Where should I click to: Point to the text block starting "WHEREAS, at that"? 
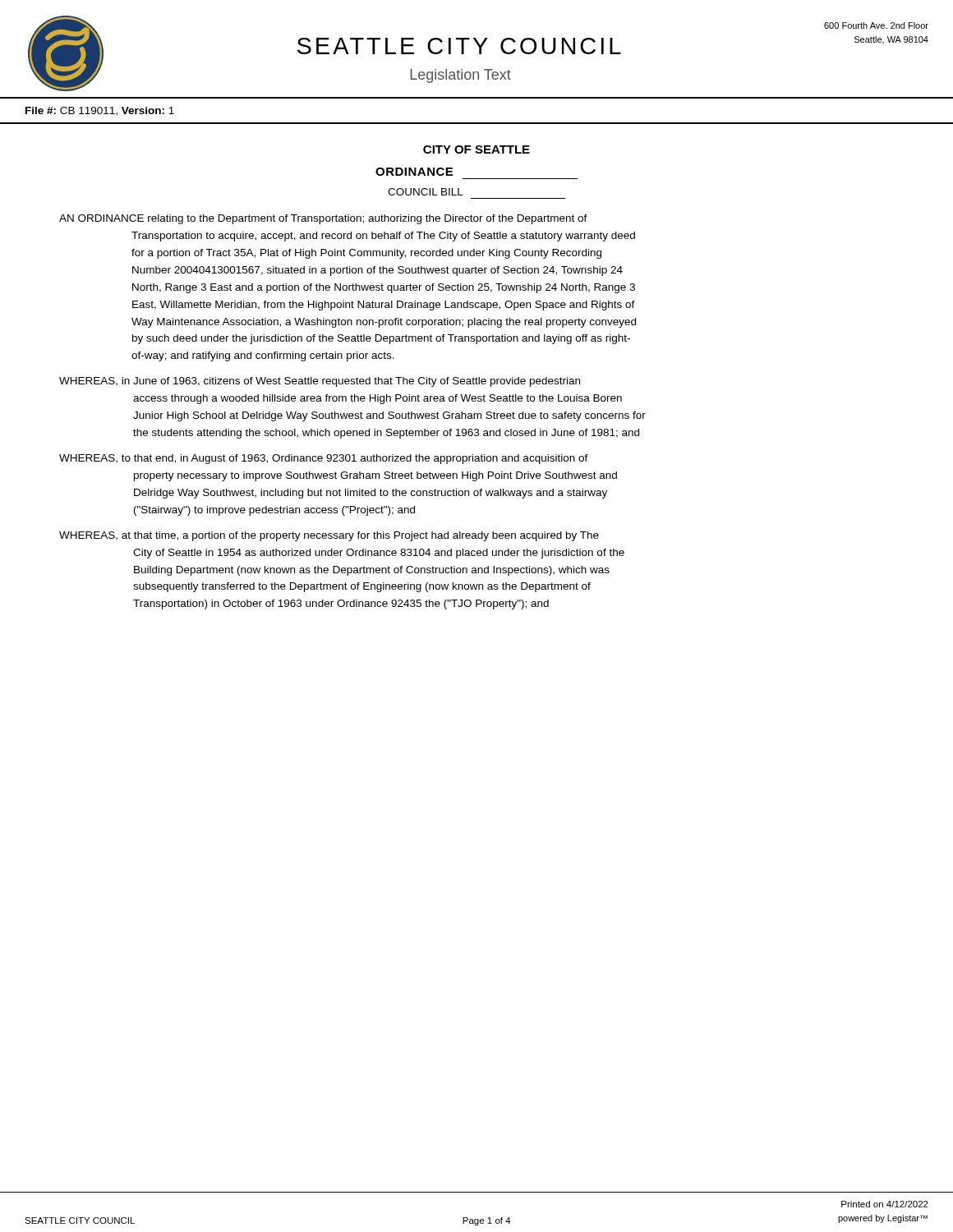click(x=329, y=535)
